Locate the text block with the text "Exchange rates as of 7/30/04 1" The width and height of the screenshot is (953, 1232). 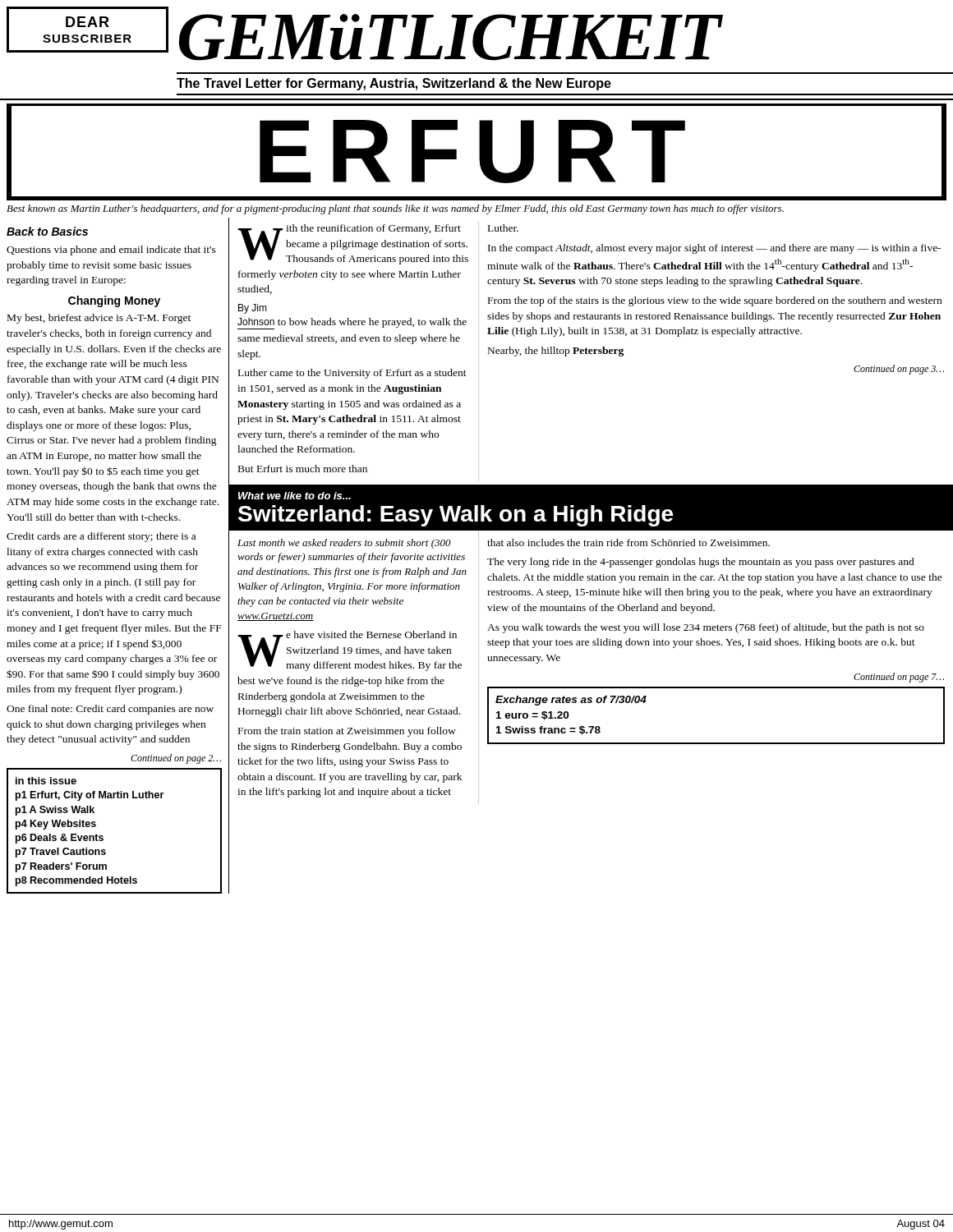571,715
